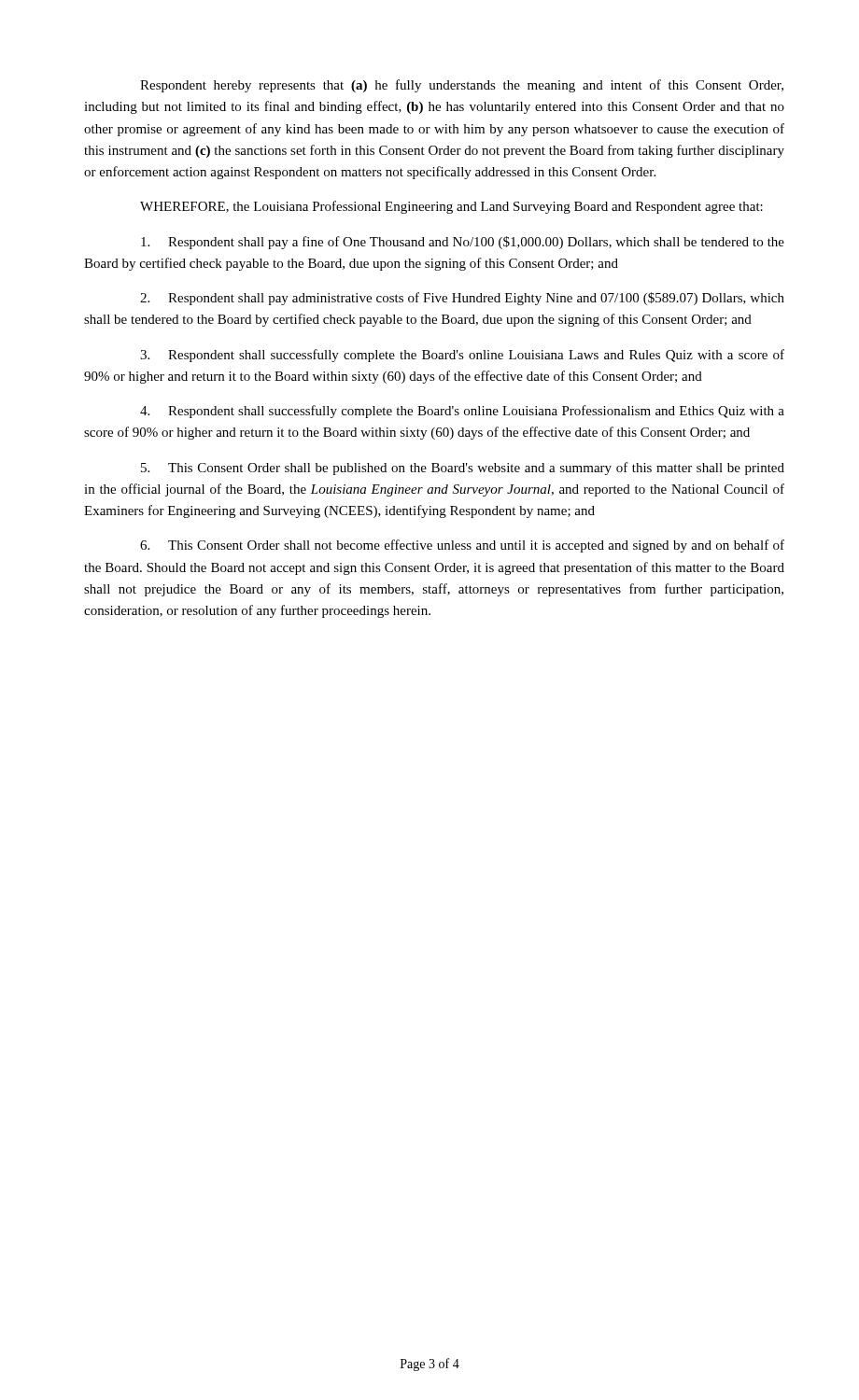
Task: Find the text block containing "WHEREFORE, the Louisiana Professional Engineering and"
Action: (434, 207)
